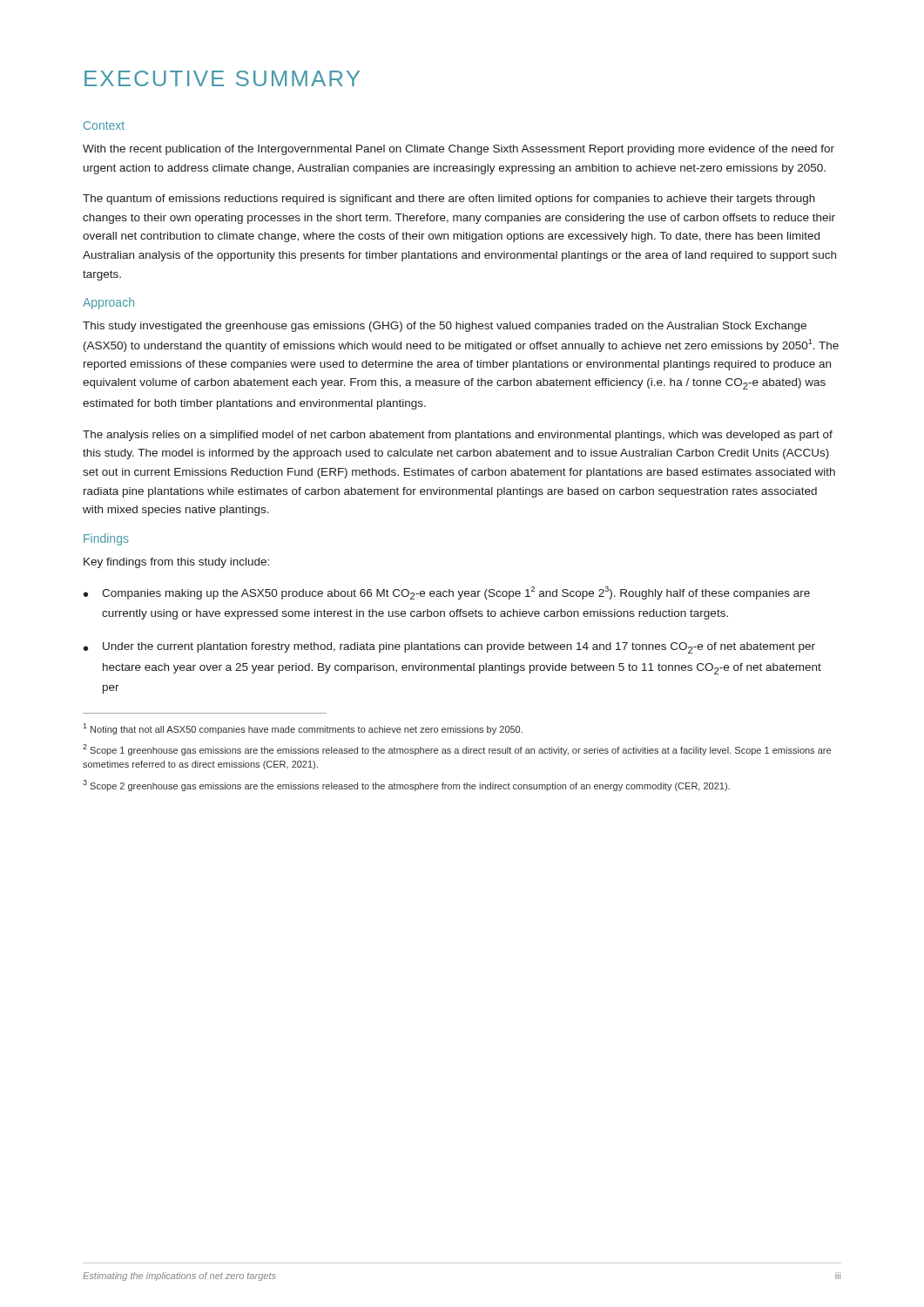
Task: Navigate to the text starting "1 Noting that"
Action: [x=462, y=729]
